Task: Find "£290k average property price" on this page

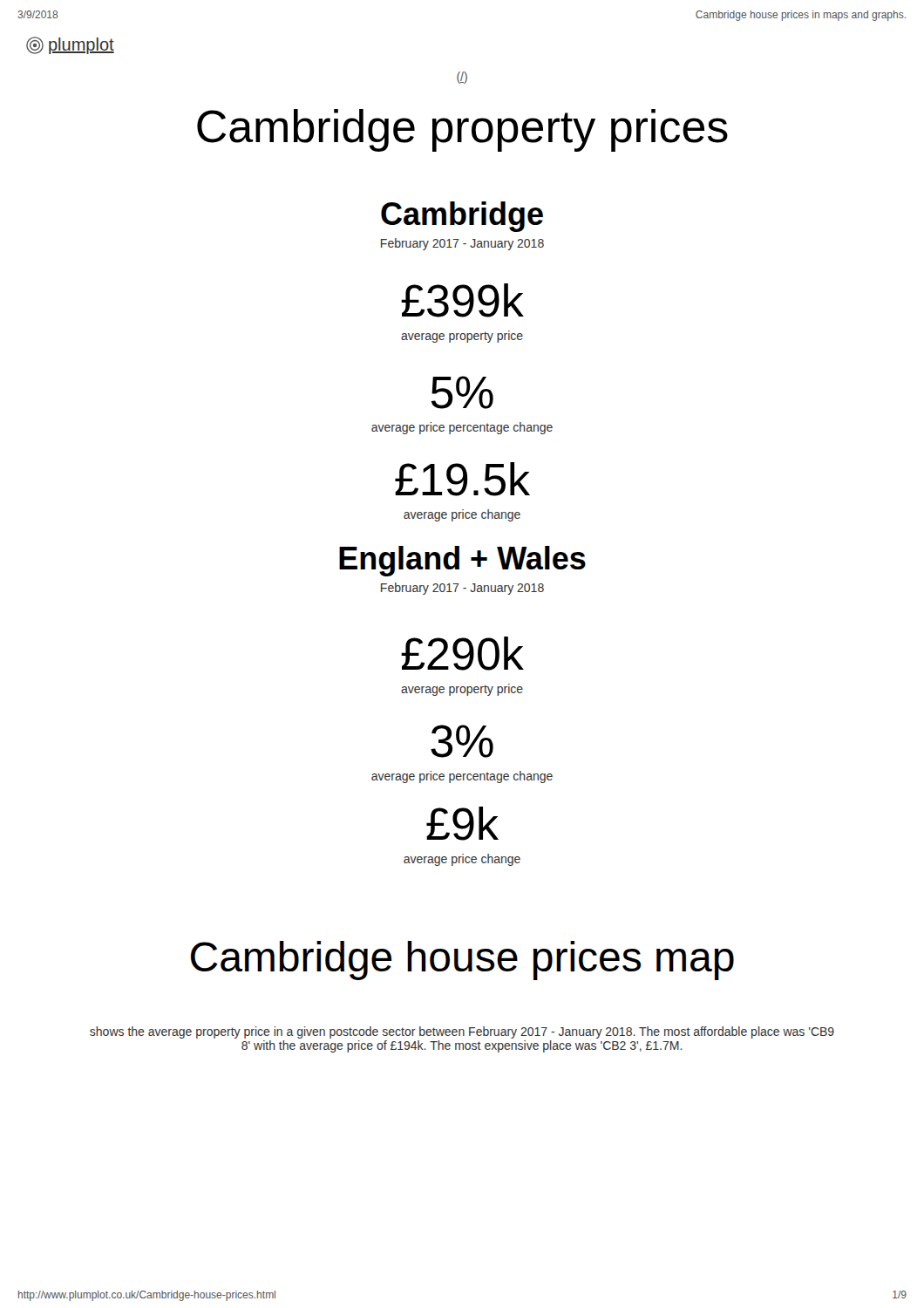Action: point(462,662)
